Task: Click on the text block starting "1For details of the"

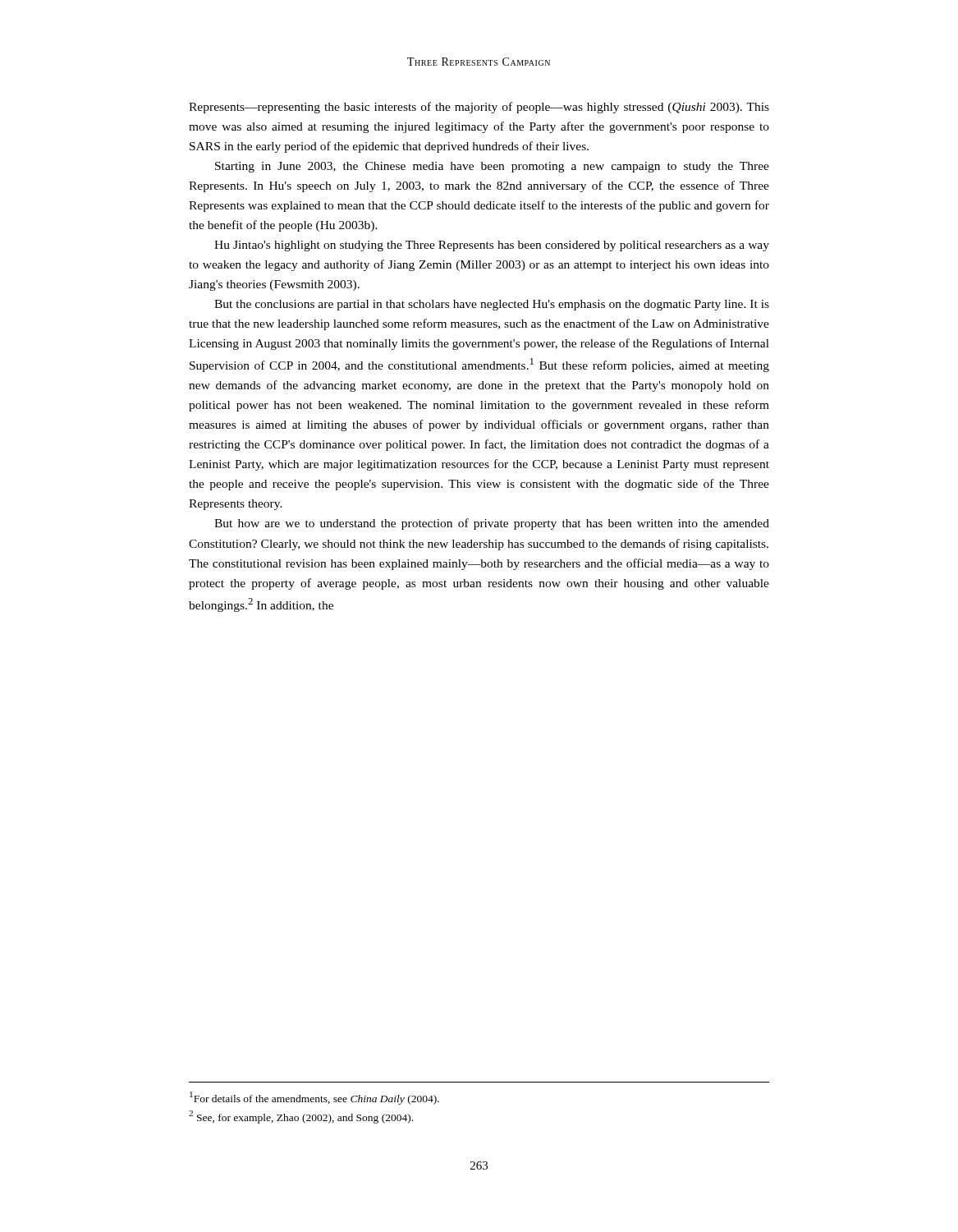Action: (314, 1098)
